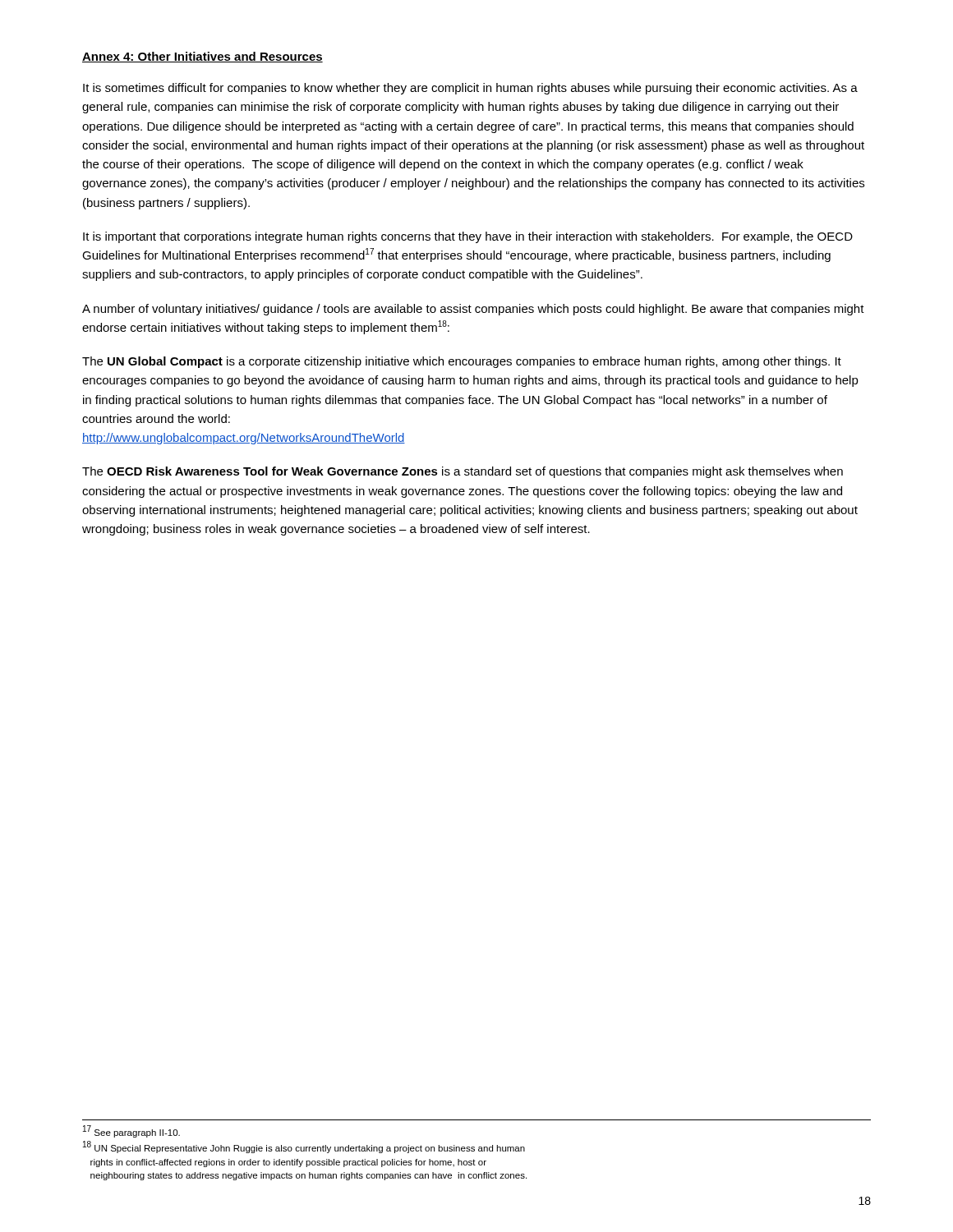Screen dimensions: 1232x953
Task: Navigate to the block starting "17 See paragraph"
Action: pos(476,1153)
